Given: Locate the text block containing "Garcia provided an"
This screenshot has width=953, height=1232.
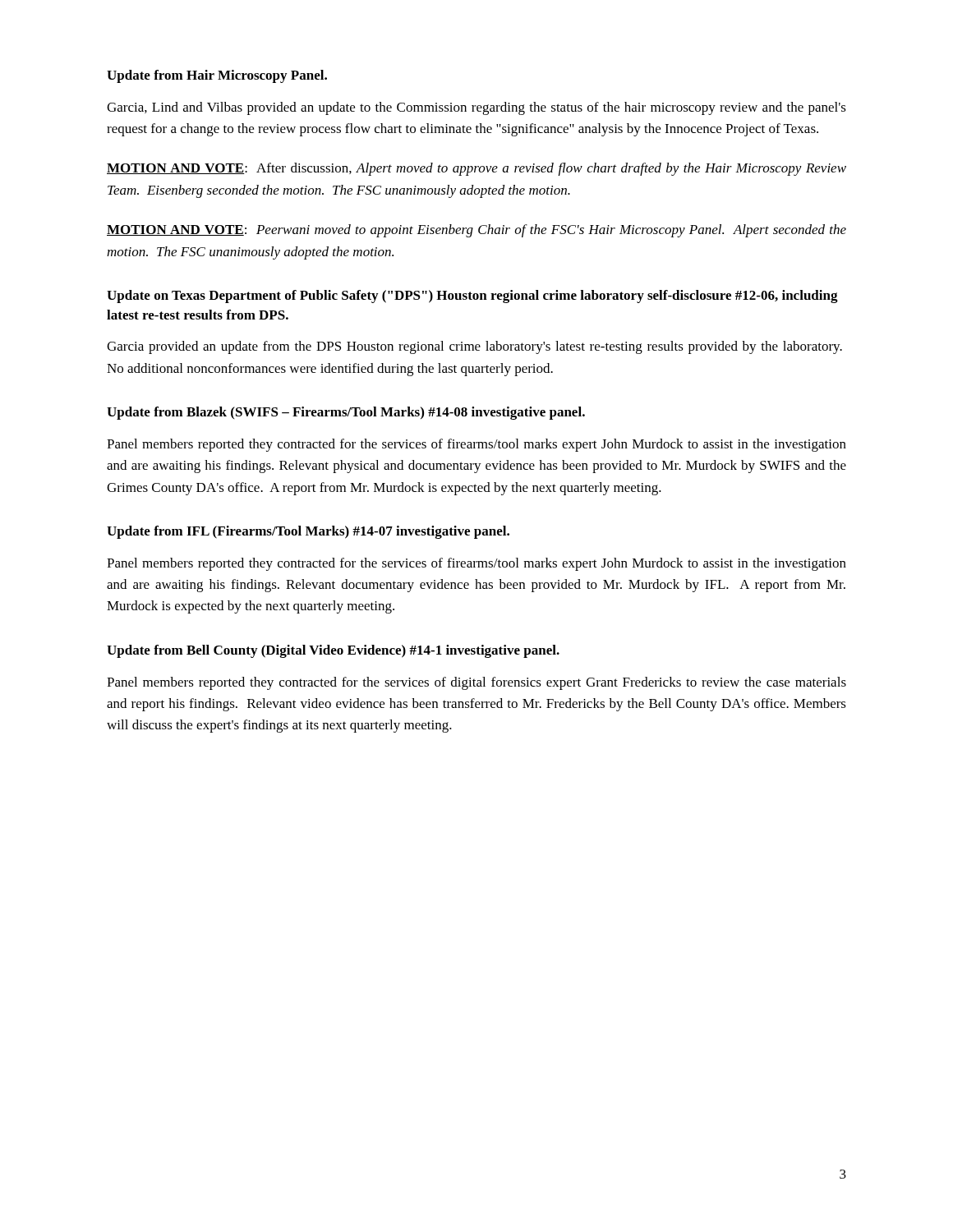Looking at the screenshot, I should pos(476,357).
